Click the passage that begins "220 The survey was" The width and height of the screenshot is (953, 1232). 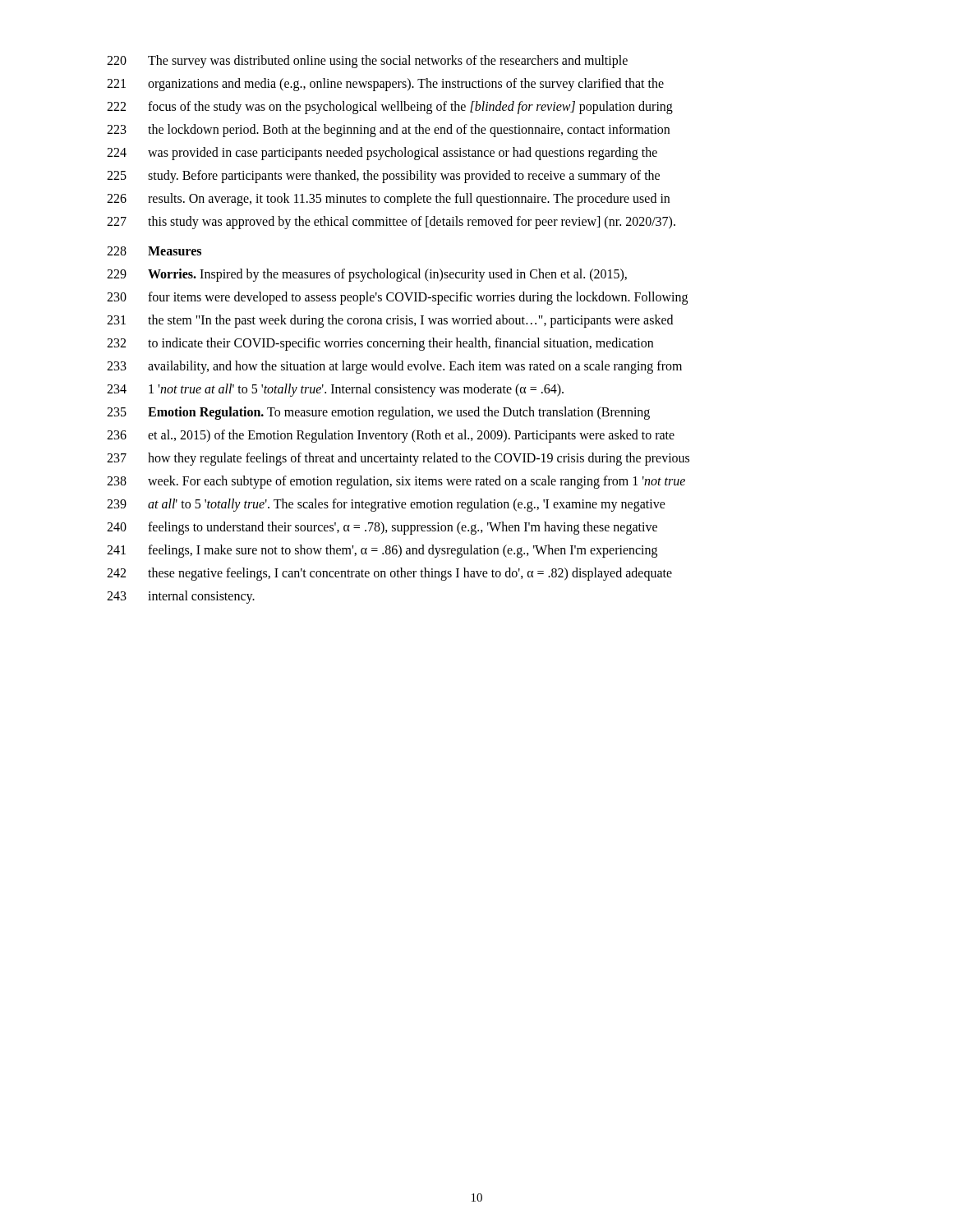pos(489,141)
